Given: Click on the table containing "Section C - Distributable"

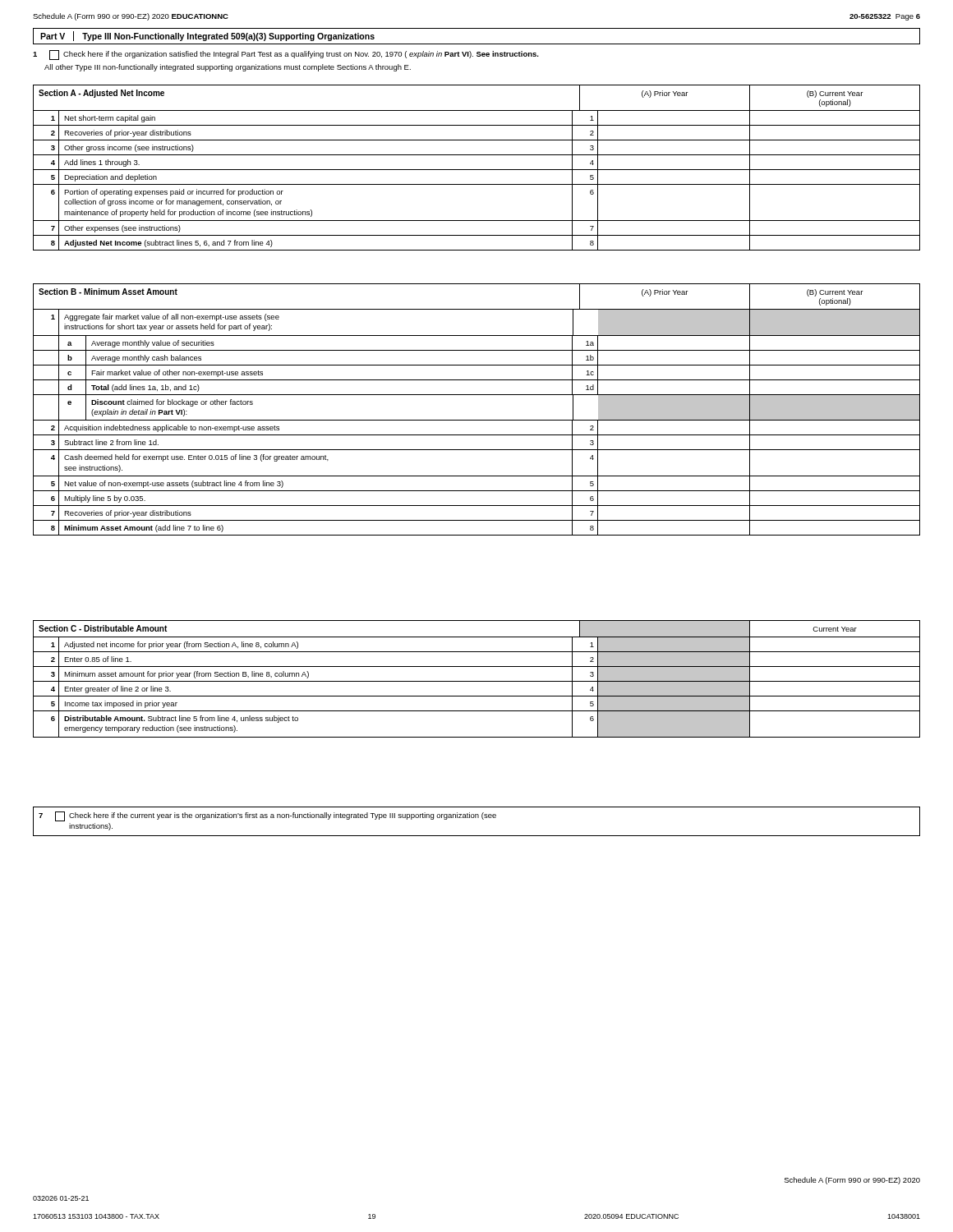Looking at the screenshot, I should tap(476, 679).
